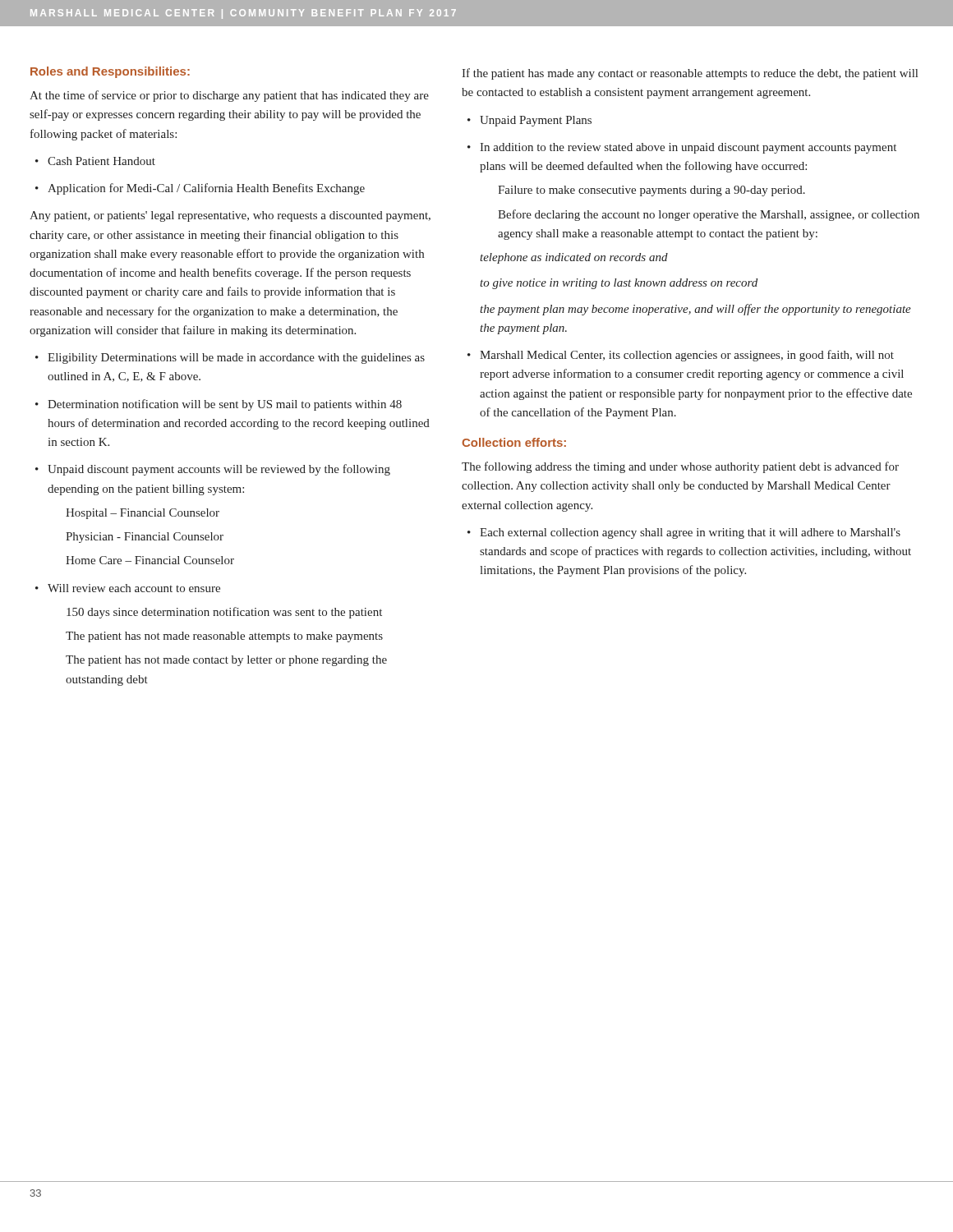Locate the block of text that opens with "Eligibility Determinations will be made in accordance"
This screenshot has width=953, height=1232.
click(x=231, y=367)
